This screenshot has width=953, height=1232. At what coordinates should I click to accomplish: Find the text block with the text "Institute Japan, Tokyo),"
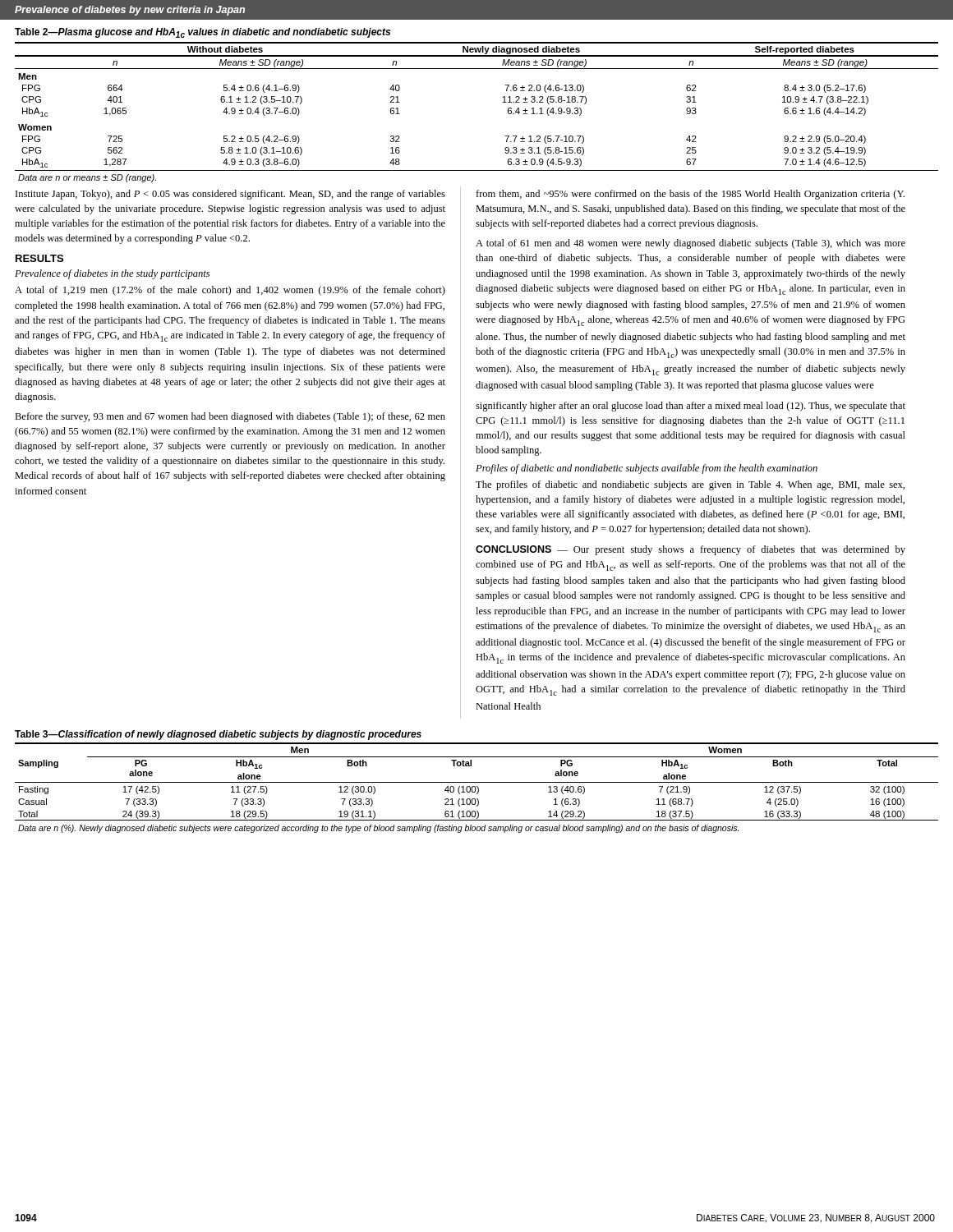pos(230,216)
